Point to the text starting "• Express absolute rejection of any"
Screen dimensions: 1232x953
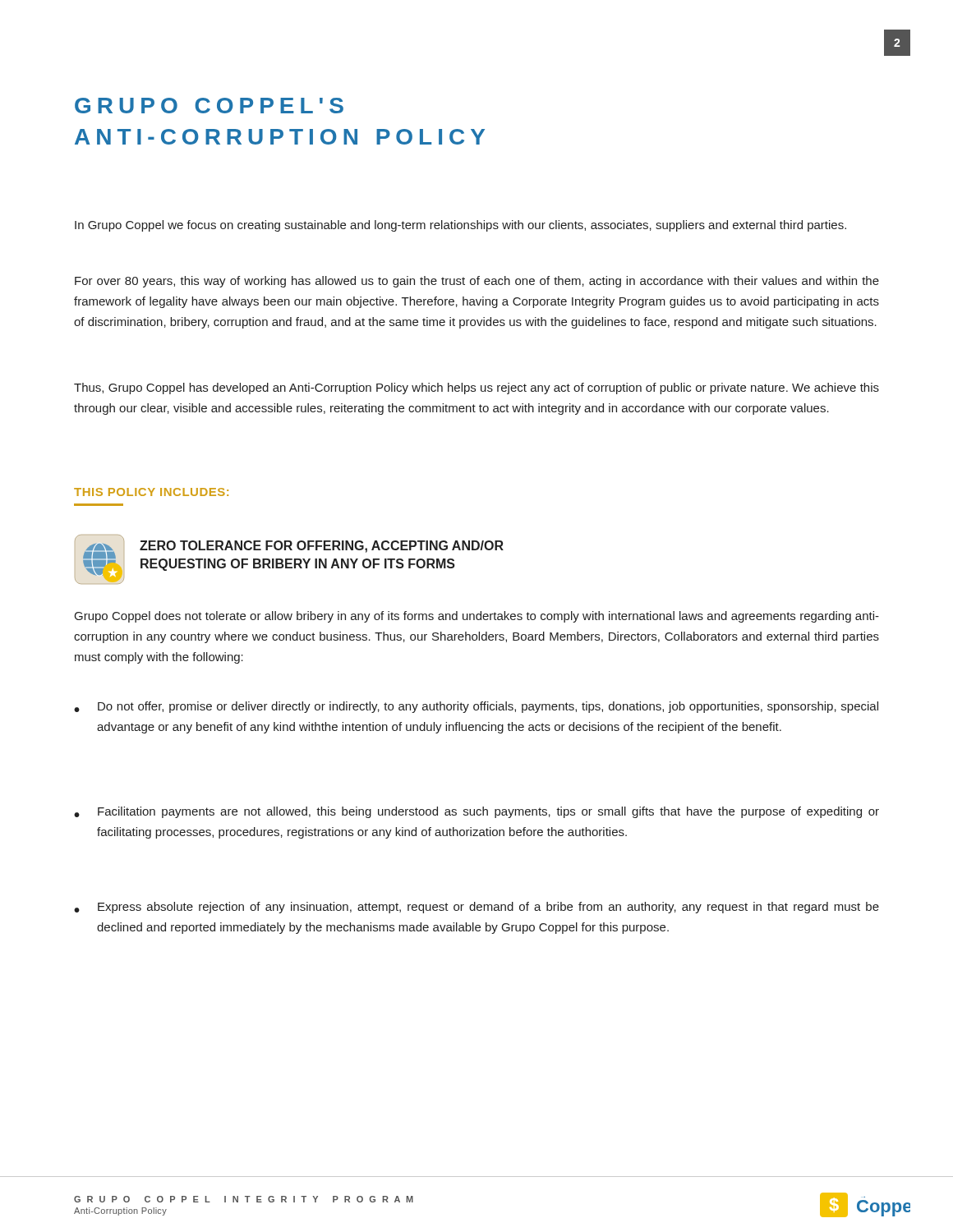tap(476, 917)
